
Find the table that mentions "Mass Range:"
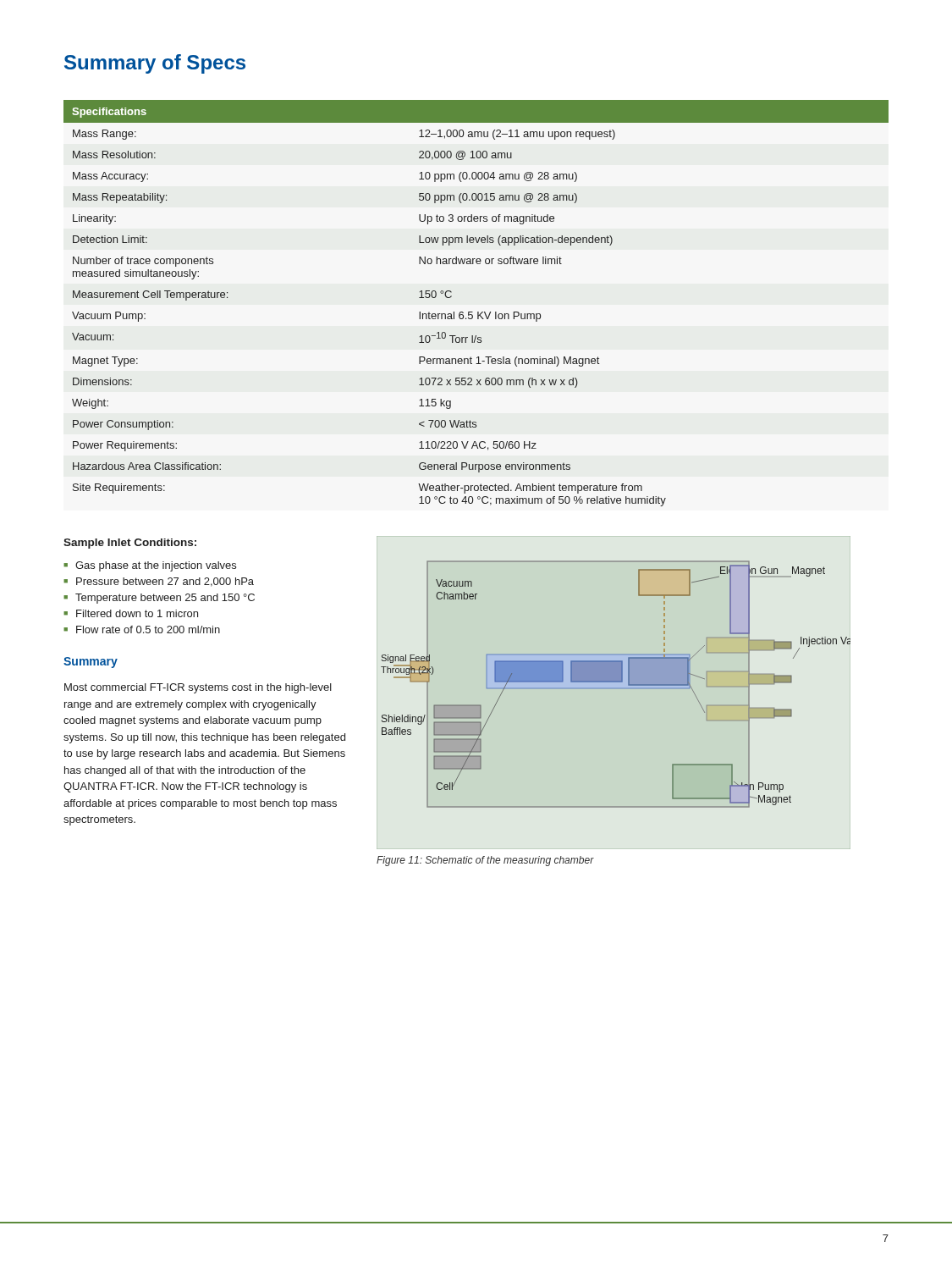[x=476, y=305]
